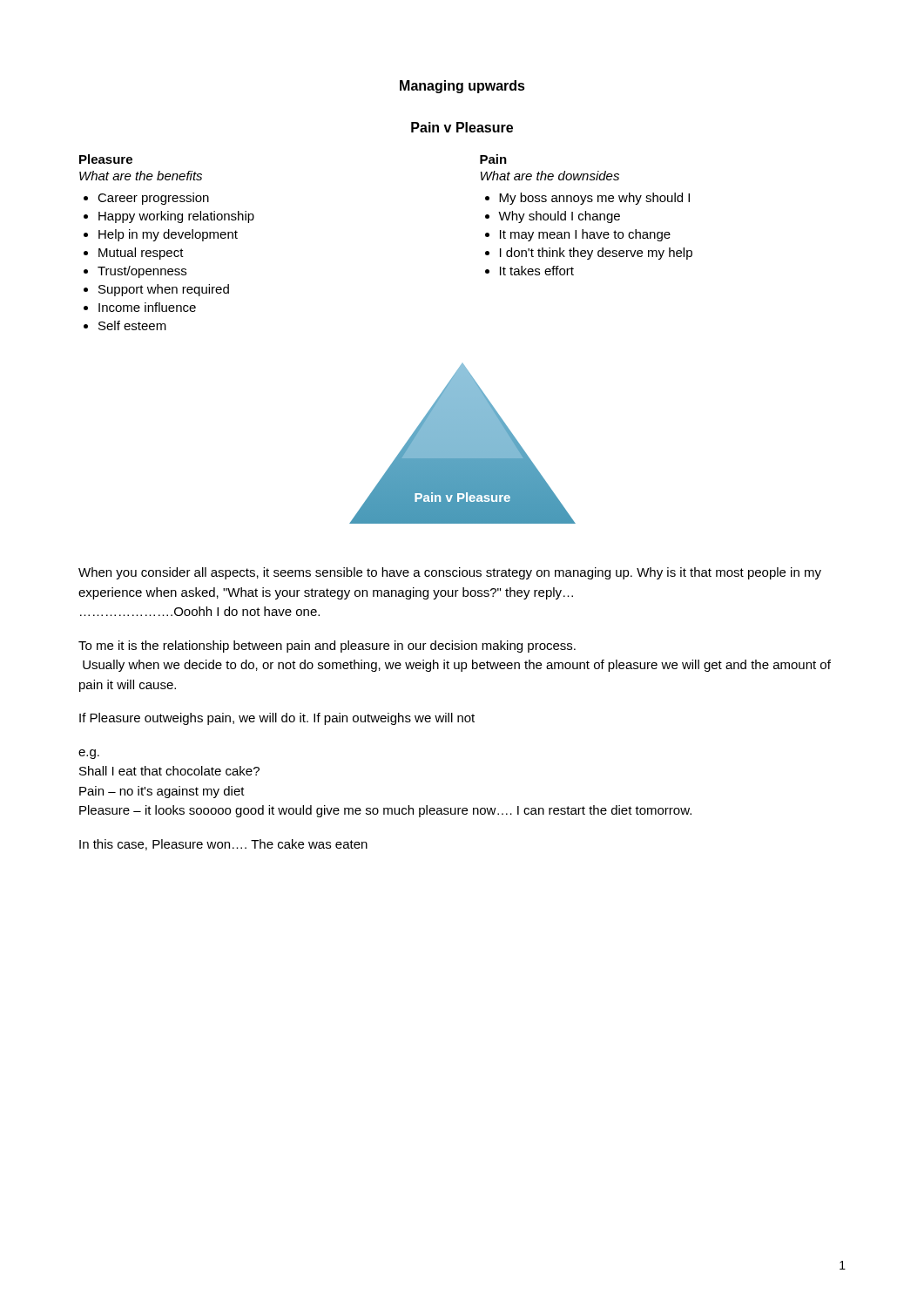Locate the block of text that opens with "In this case, Pleasure won…. The"
924x1307 pixels.
click(223, 843)
